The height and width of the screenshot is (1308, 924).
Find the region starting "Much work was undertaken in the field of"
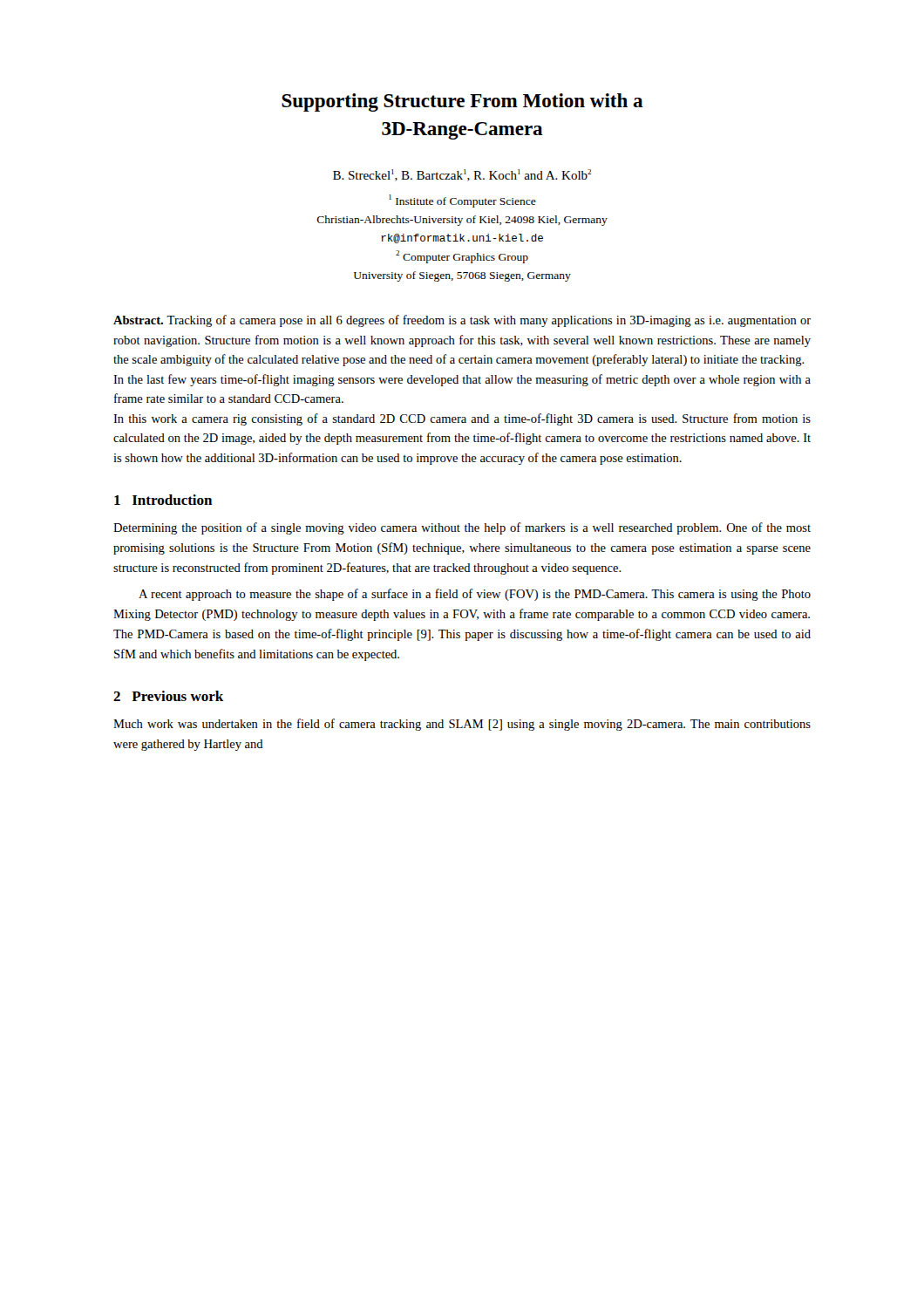coord(462,734)
